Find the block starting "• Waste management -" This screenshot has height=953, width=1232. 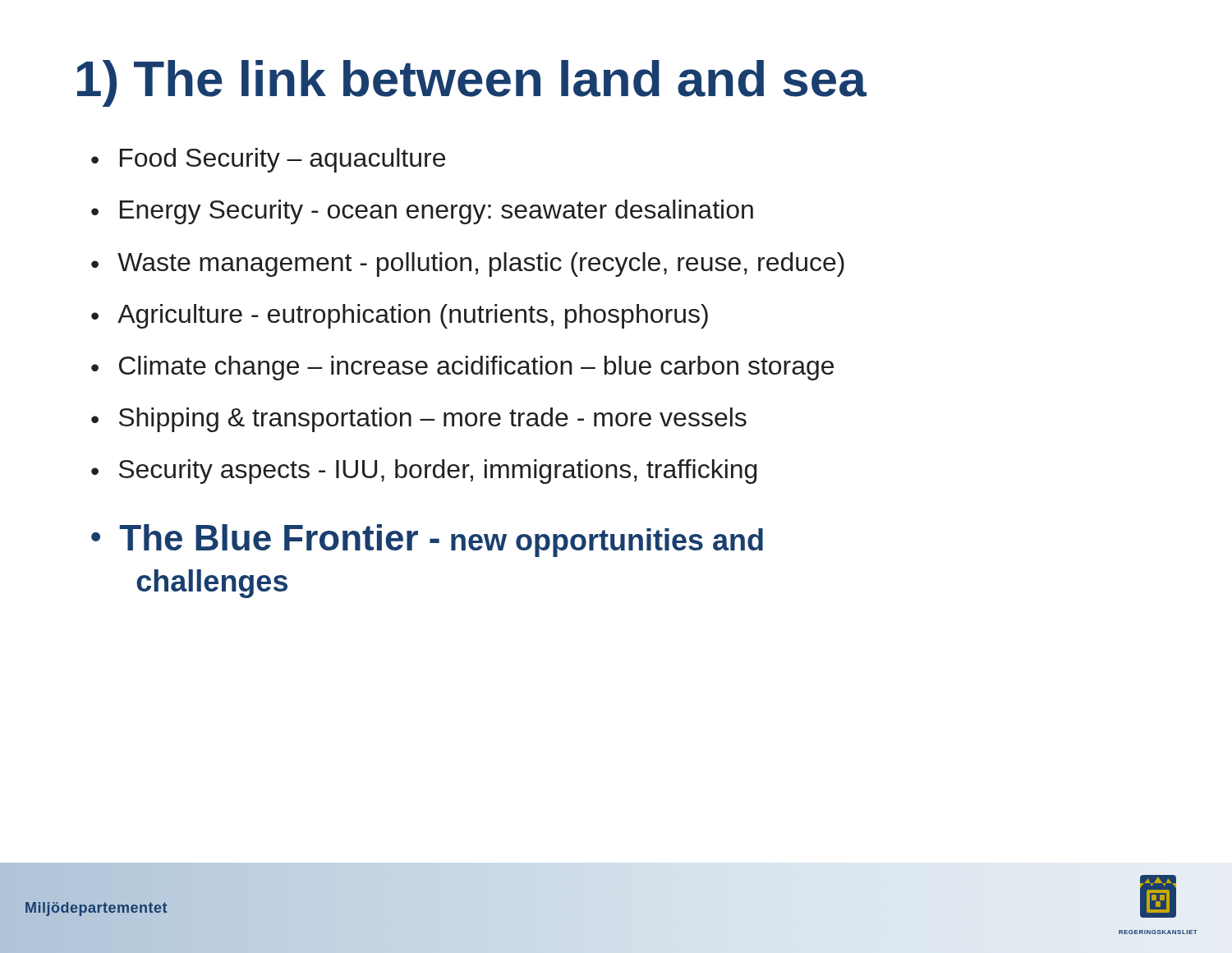click(468, 263)
